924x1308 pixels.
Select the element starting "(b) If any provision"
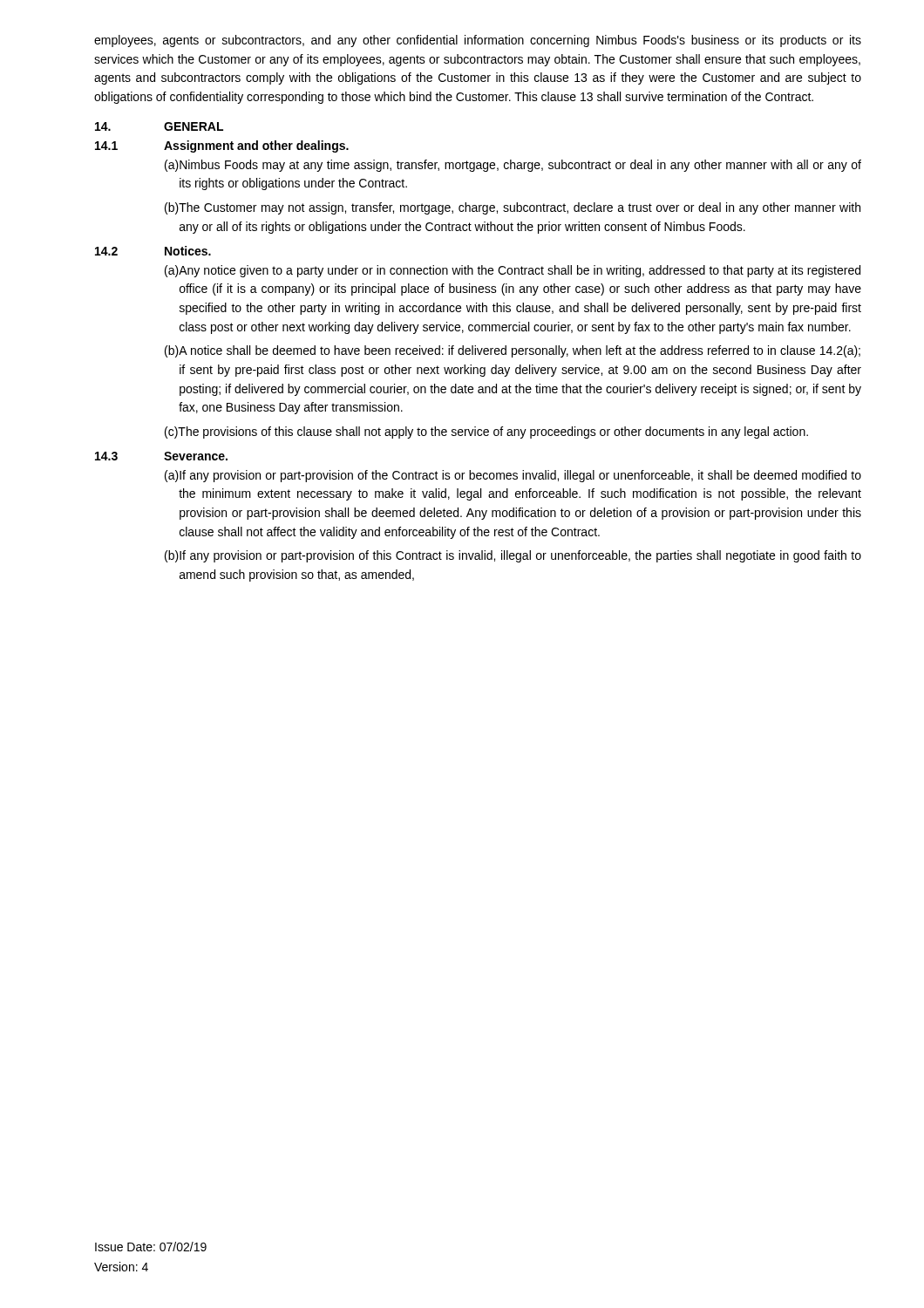point(478,566)
